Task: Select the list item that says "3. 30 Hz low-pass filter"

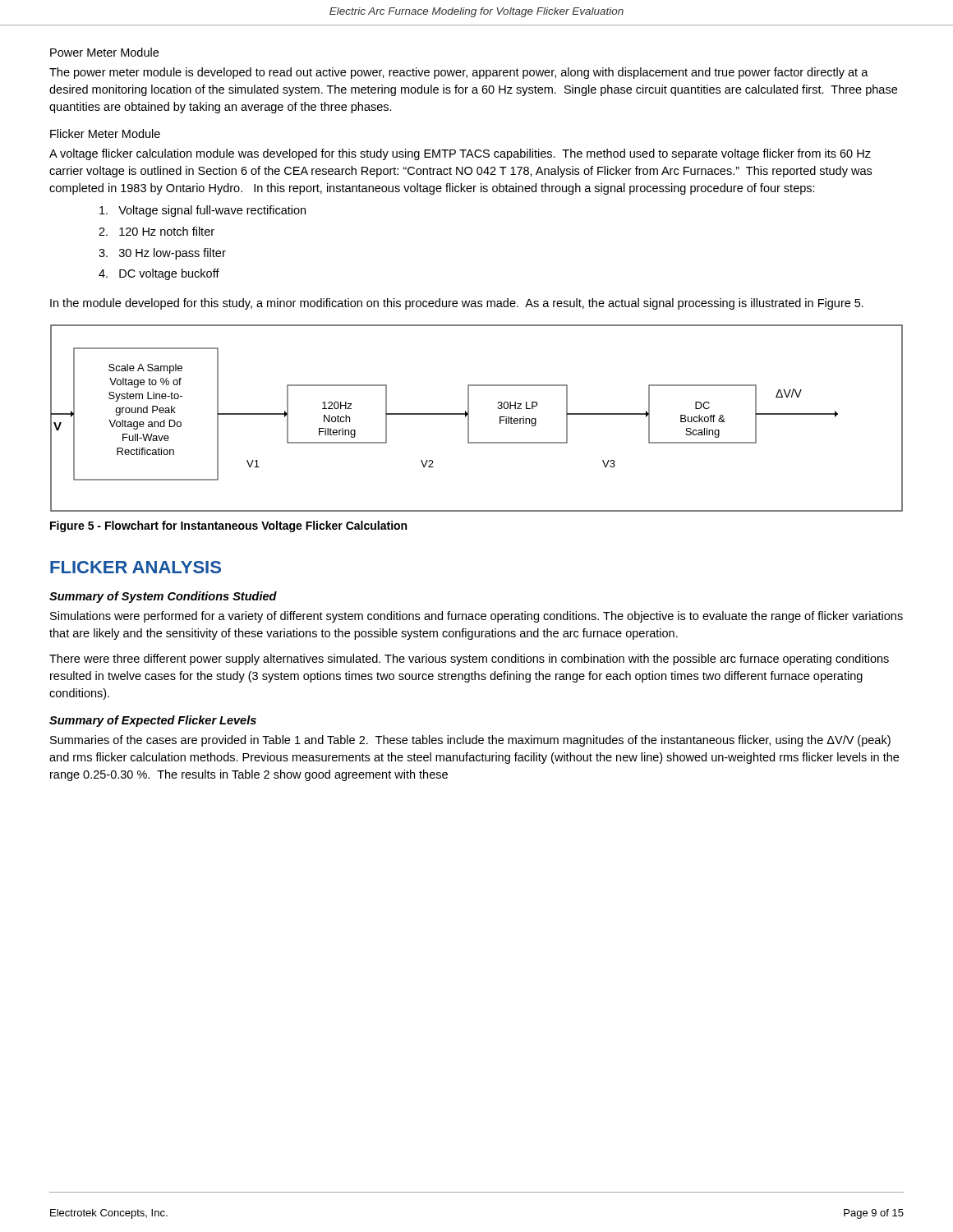Action: 162,253
